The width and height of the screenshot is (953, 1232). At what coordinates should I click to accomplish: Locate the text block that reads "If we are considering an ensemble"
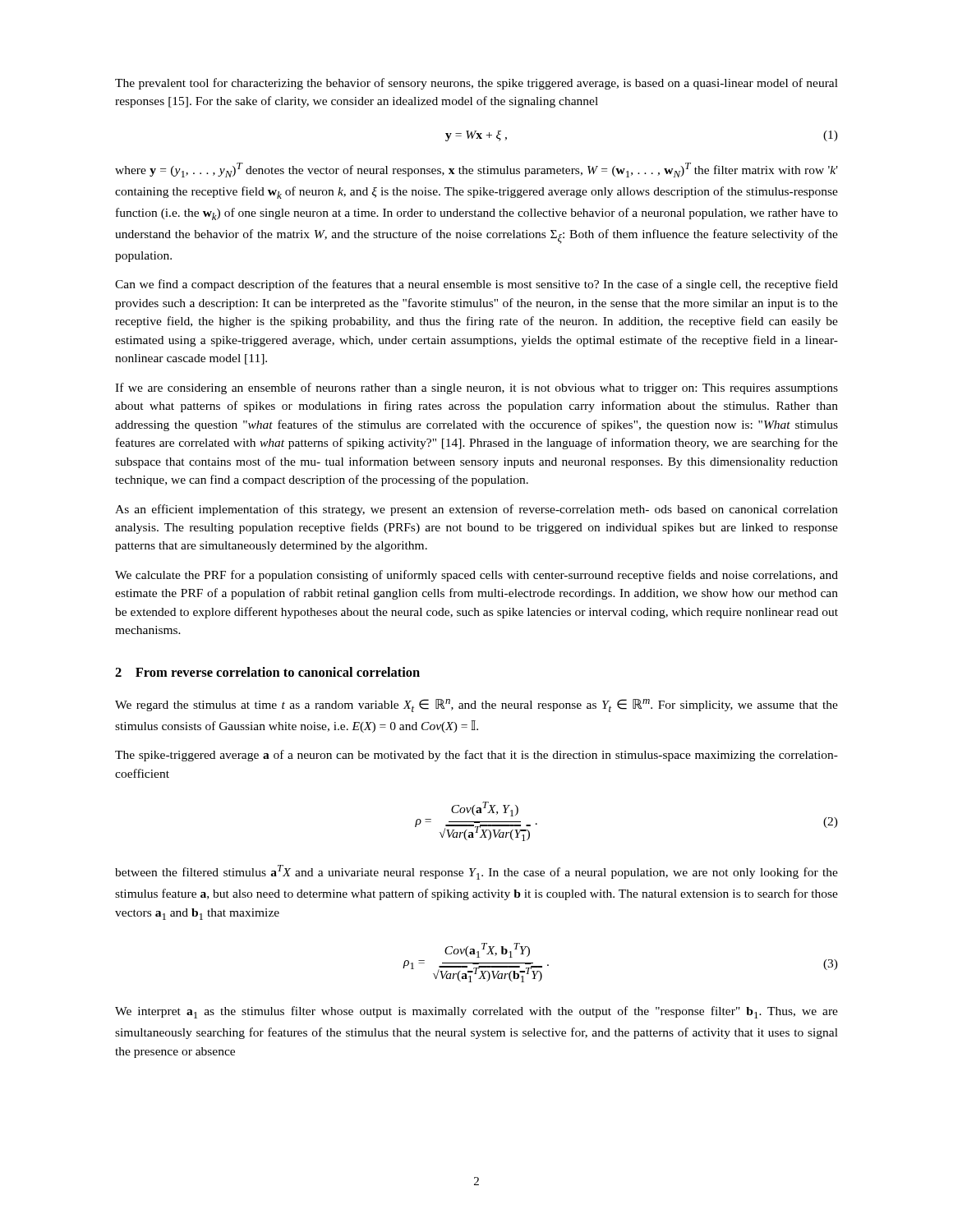click(x=476, y=433)
